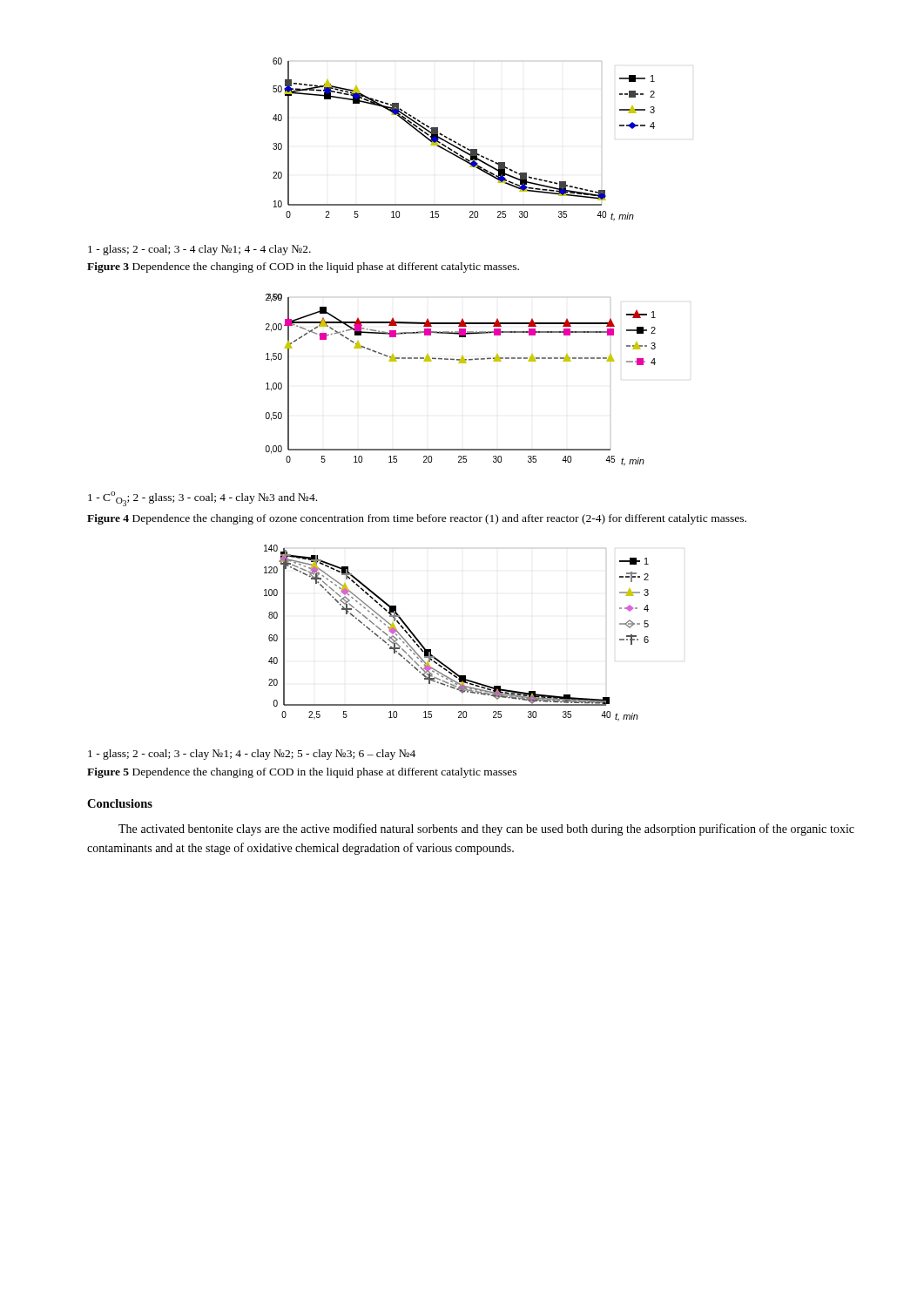Find the text block with the text "The activated bentonite clays are"

471,839
